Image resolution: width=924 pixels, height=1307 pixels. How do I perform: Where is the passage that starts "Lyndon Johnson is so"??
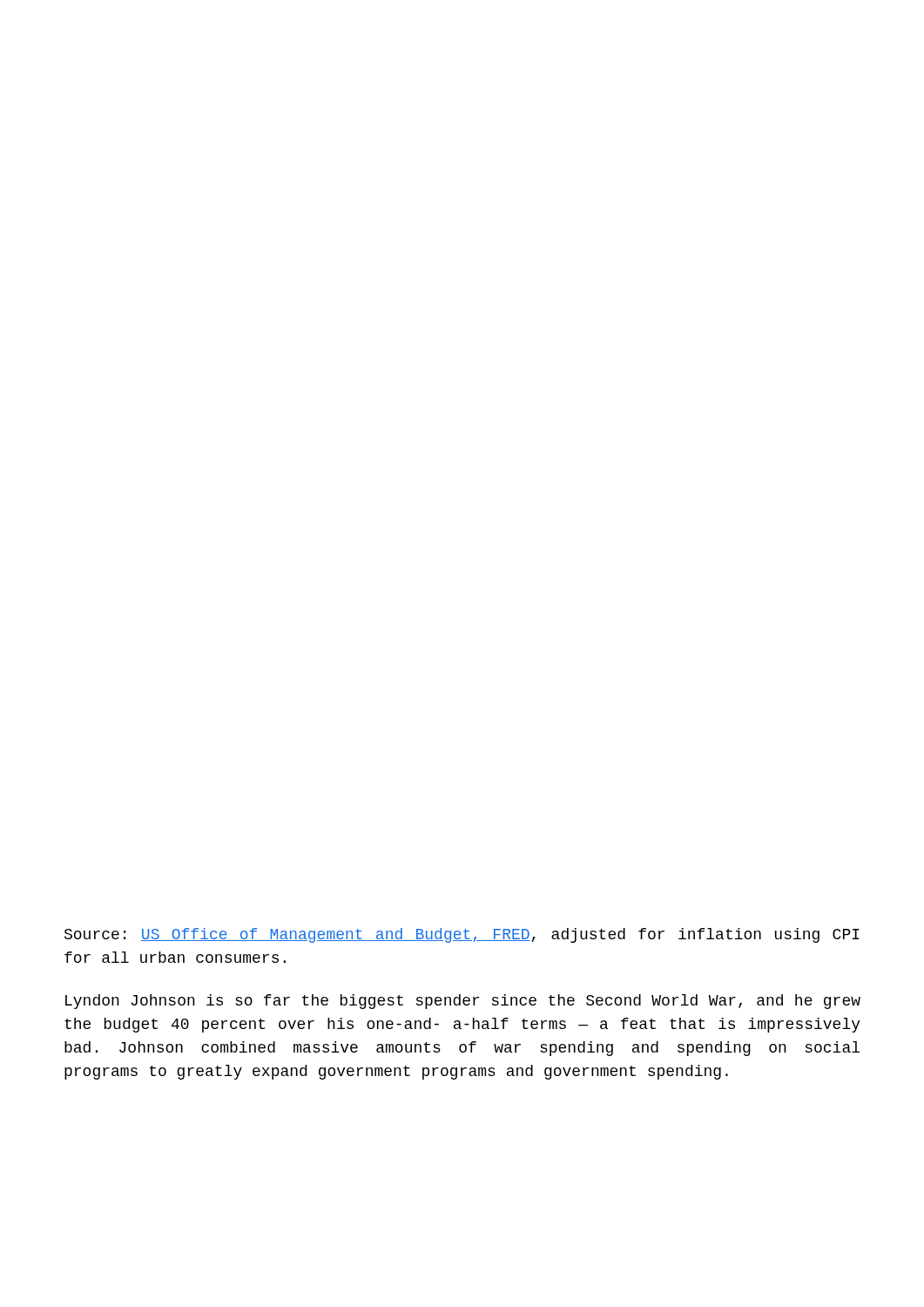click(x=462, y=1036)
